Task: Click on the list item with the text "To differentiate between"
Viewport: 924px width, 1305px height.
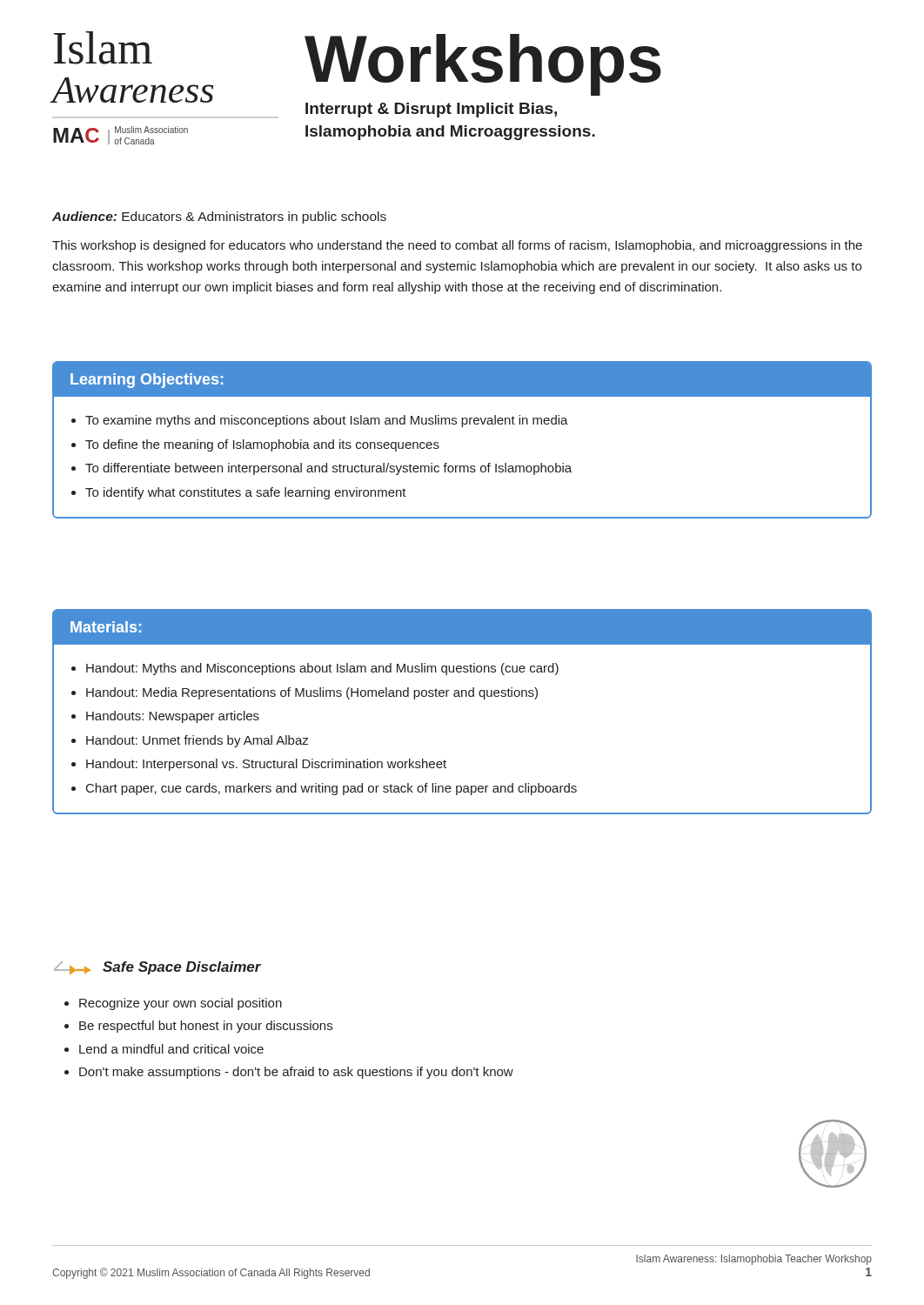Action: [x=329, y=468]
